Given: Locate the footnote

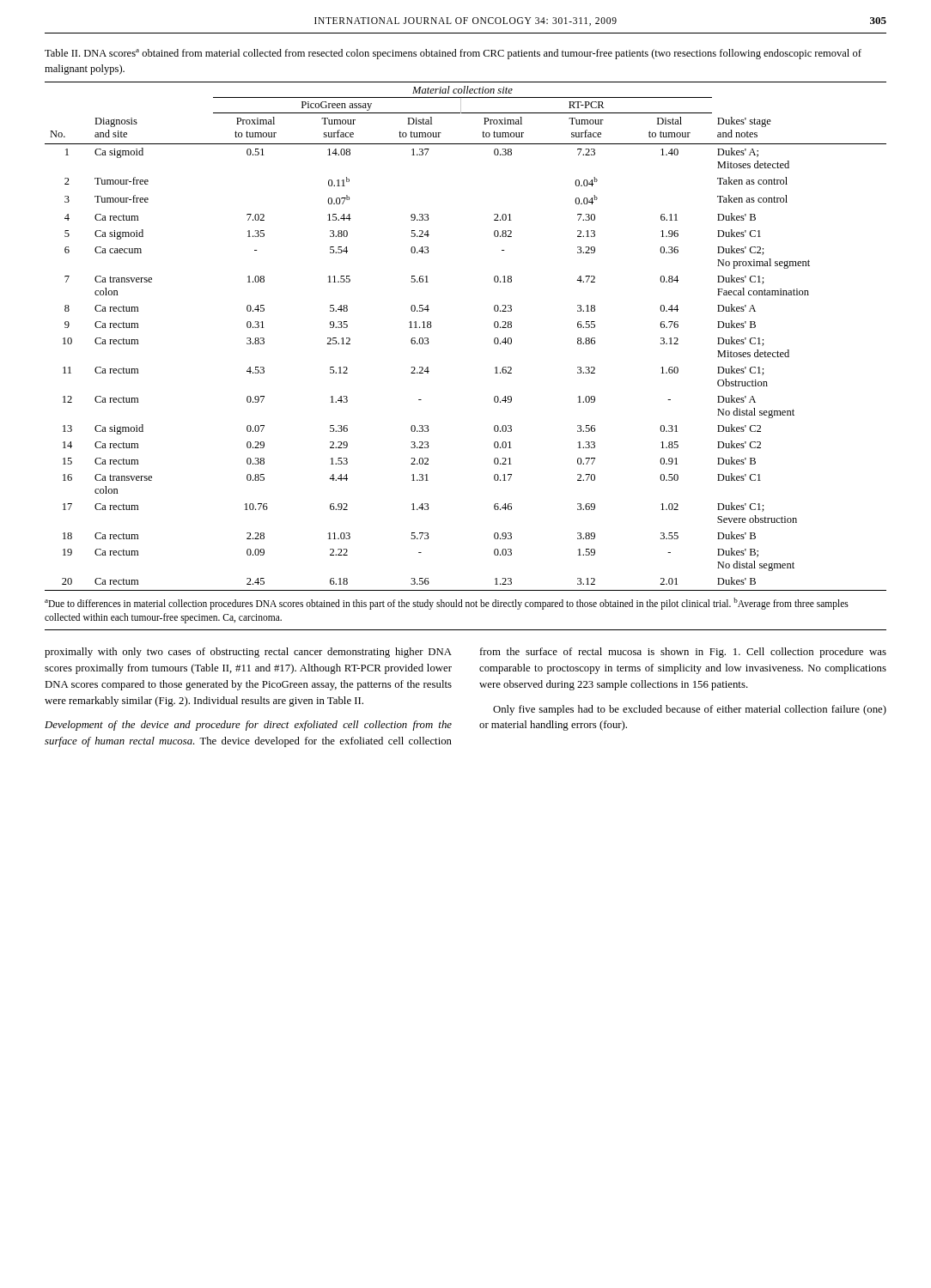Looking at the screenshot, I should (x=447, y=610).
